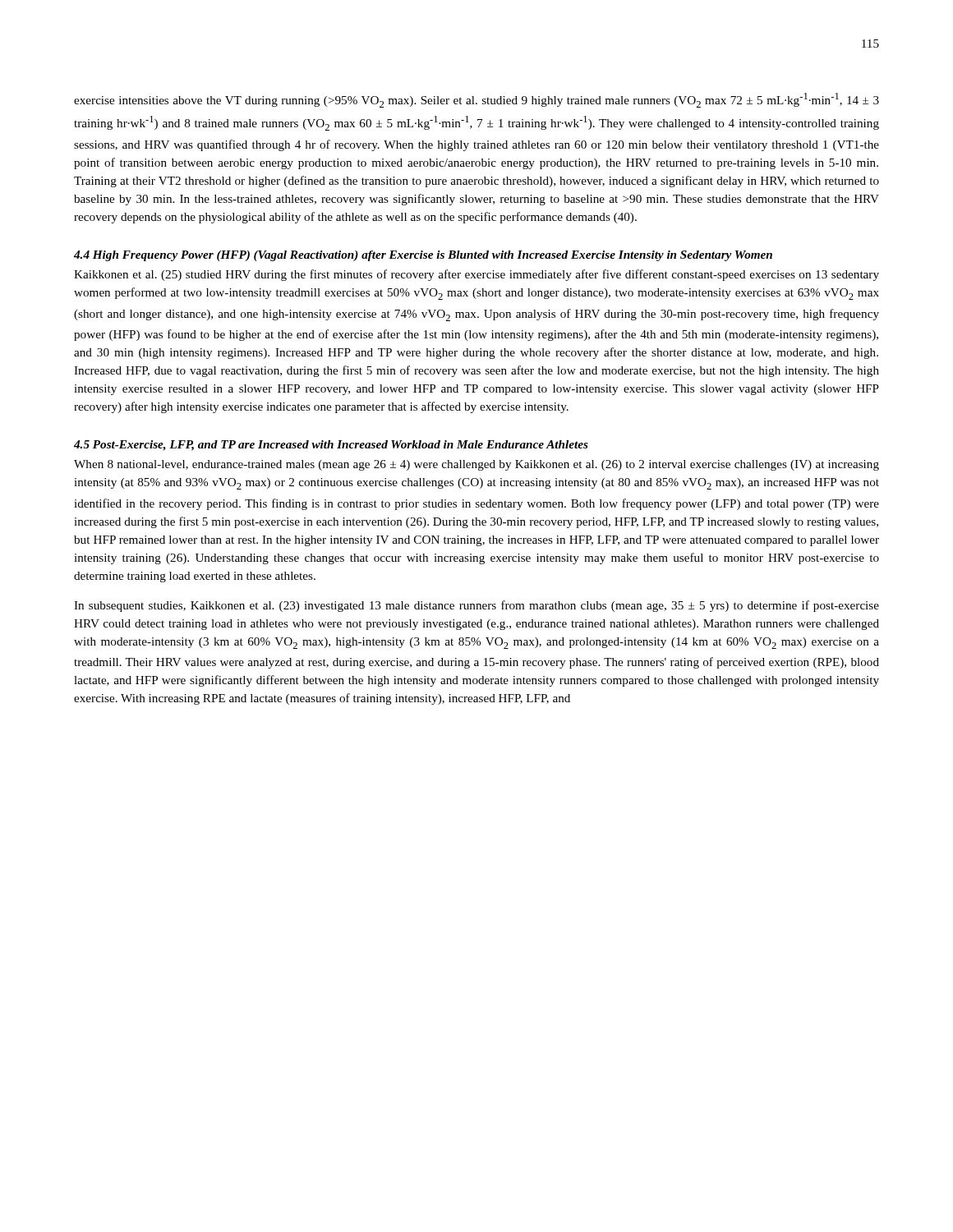This screenshot has width=953, height=1232.
Task: Locate the section header containing "4.4 High Frequency Power (HFP) (Vagal Reactivation)"
Action: 423,254
